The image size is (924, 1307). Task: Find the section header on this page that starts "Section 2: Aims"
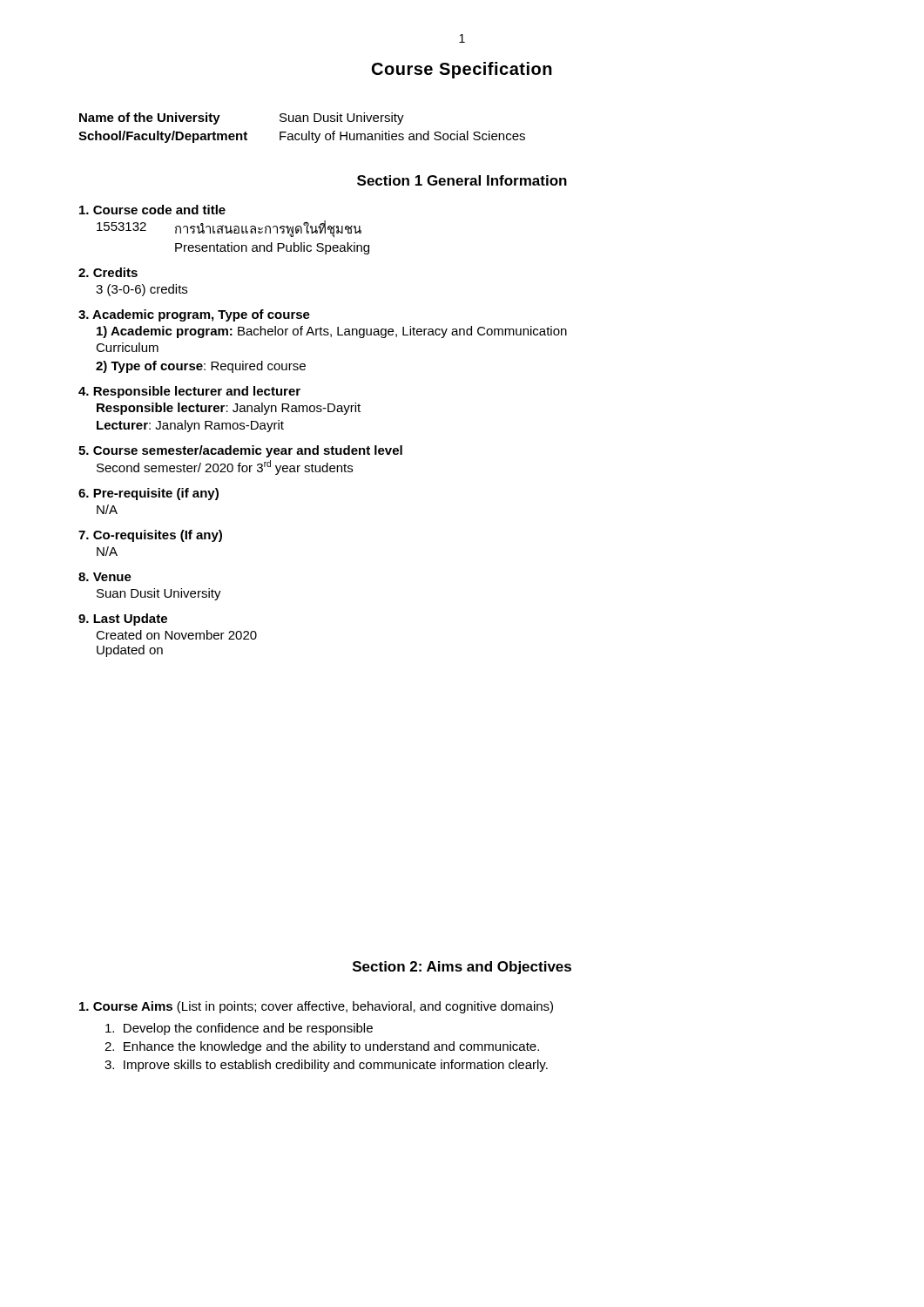[462, 967]
